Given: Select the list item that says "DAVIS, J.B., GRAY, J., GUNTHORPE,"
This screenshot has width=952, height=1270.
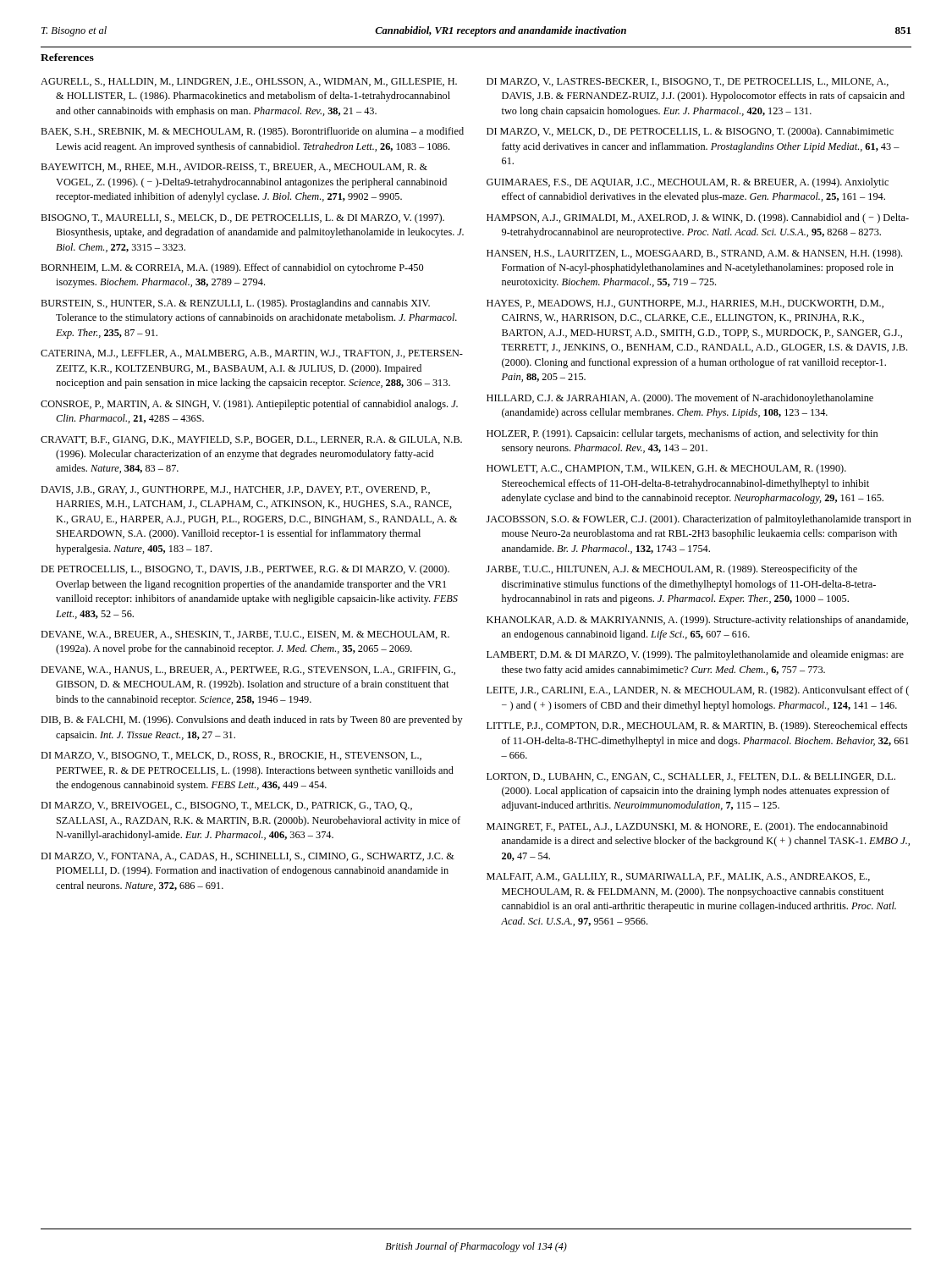Looking at the screenshot, I should point(249,519).
